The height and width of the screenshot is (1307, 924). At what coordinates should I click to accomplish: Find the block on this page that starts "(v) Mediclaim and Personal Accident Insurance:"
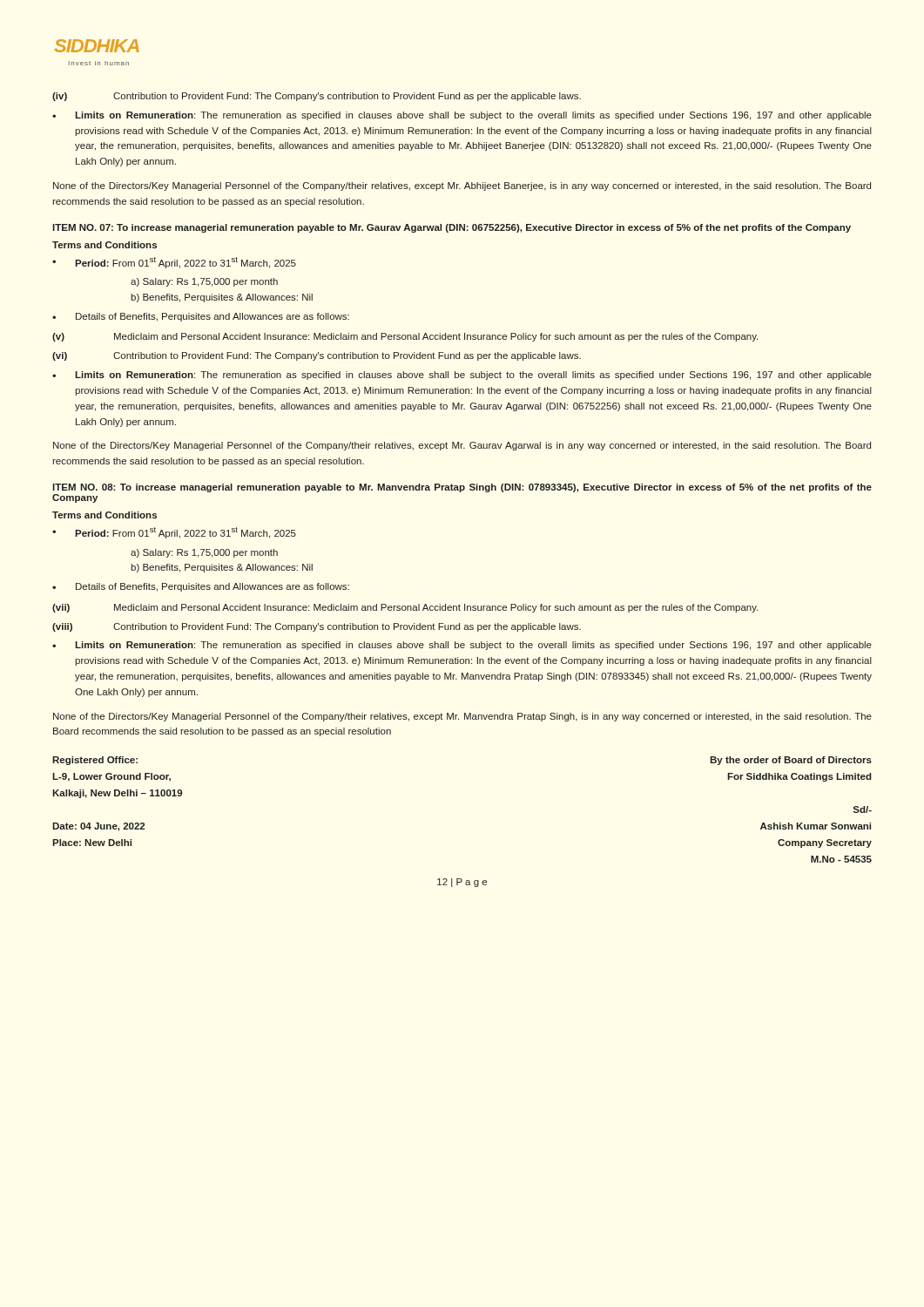[462, 338]
